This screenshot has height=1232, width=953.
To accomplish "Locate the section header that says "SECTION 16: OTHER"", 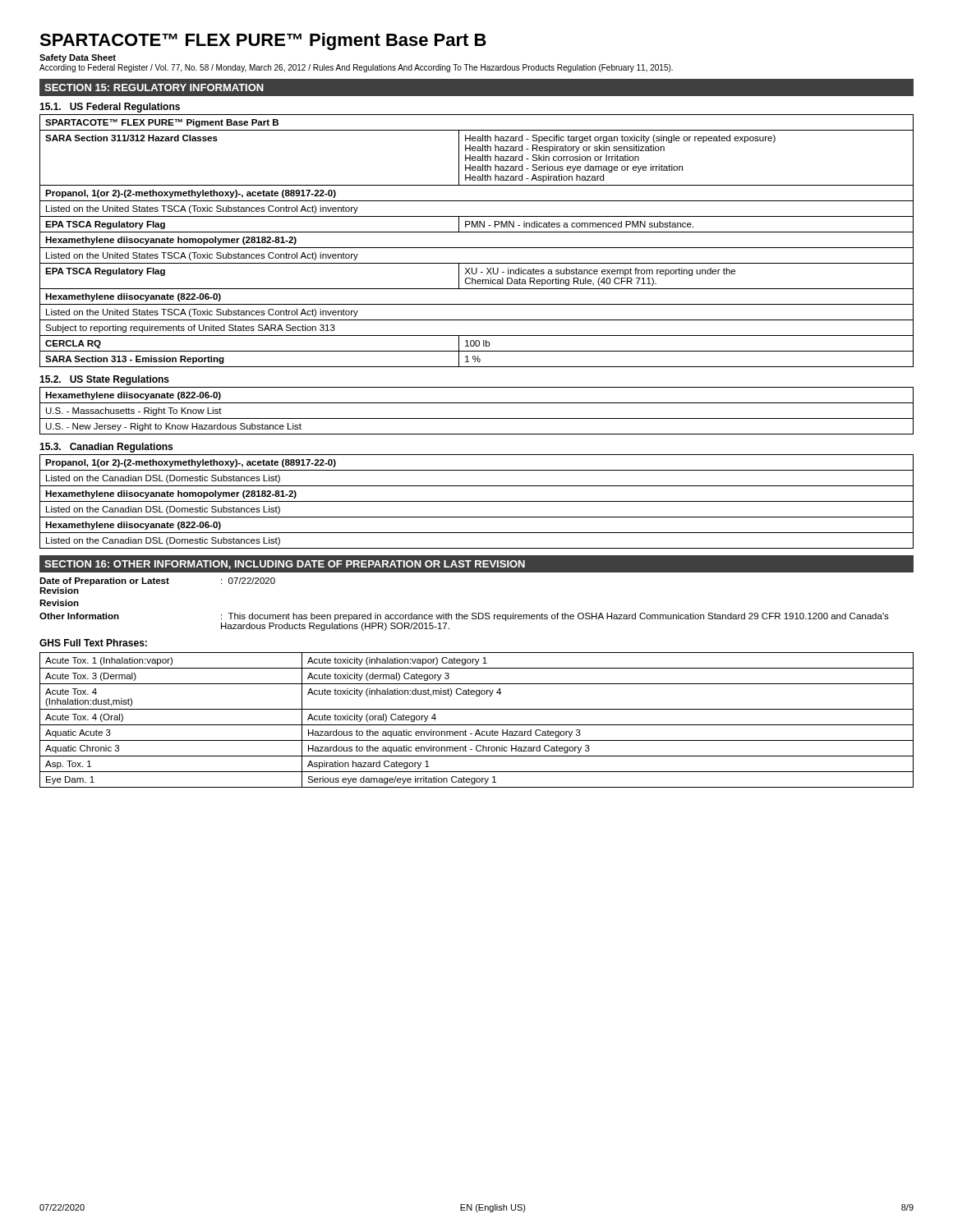I will click(476, 564).
